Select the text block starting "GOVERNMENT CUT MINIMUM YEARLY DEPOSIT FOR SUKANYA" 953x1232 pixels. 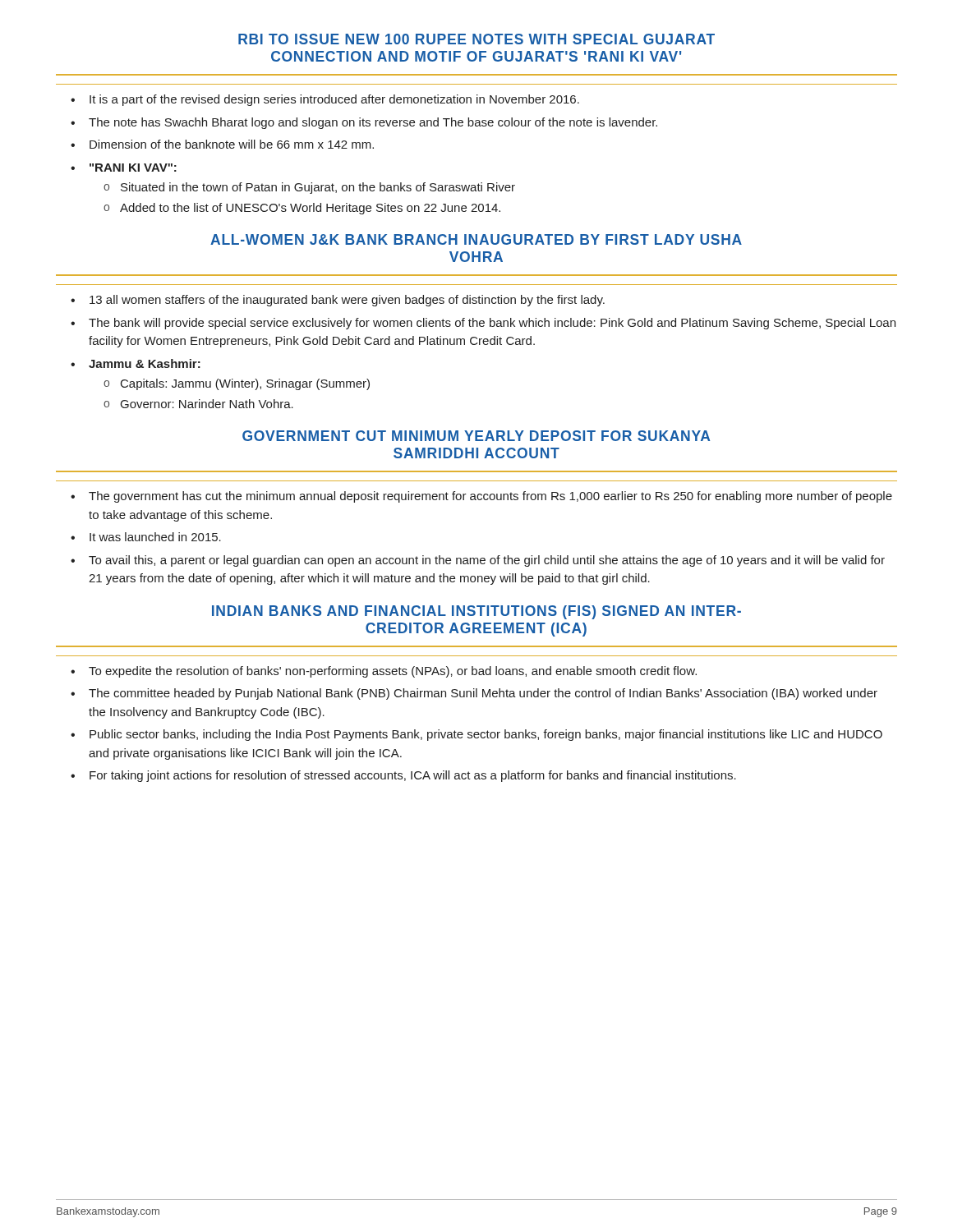coord(476,445)
